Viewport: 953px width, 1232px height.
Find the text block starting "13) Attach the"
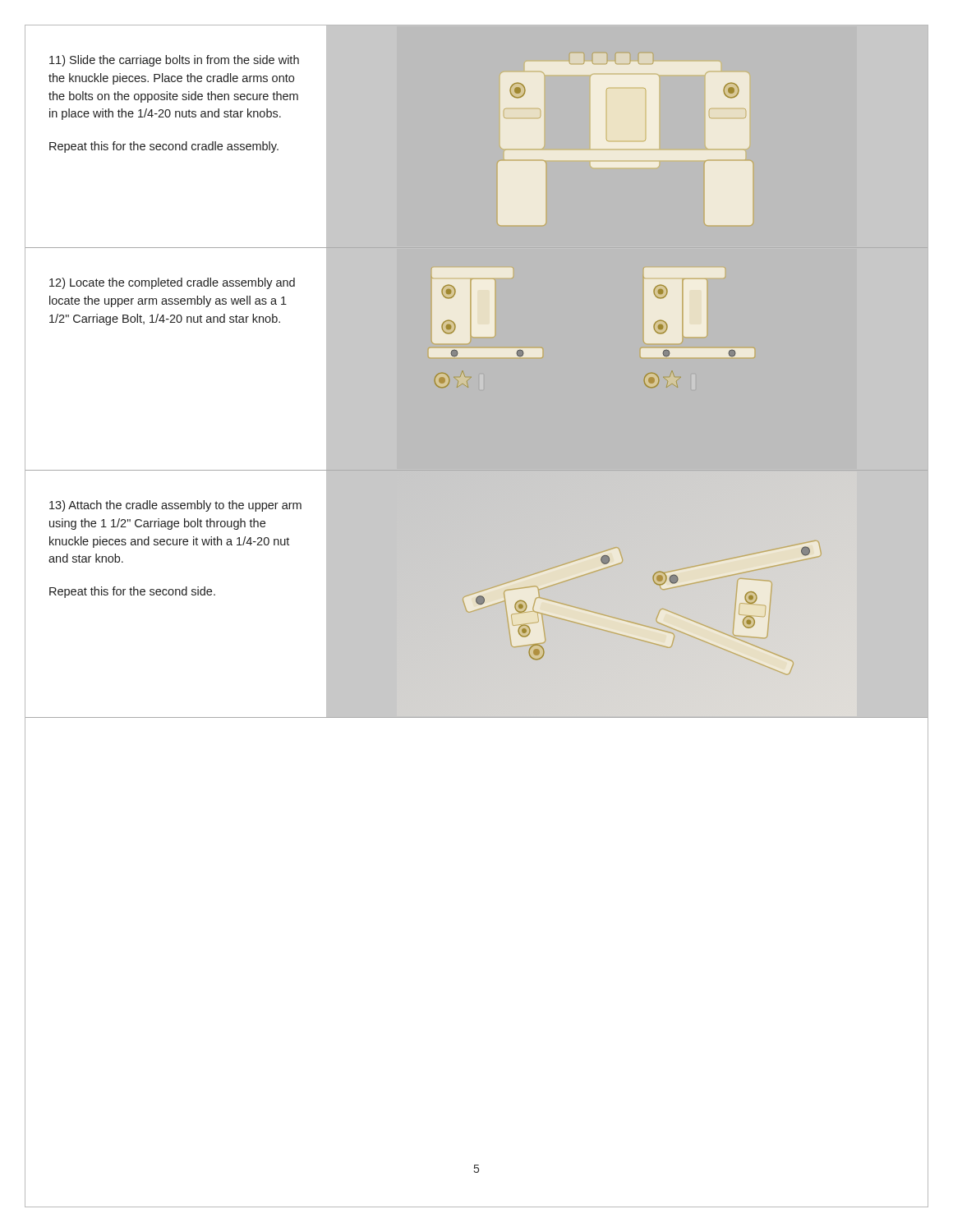pyautogui.click(x=176, y=549)
